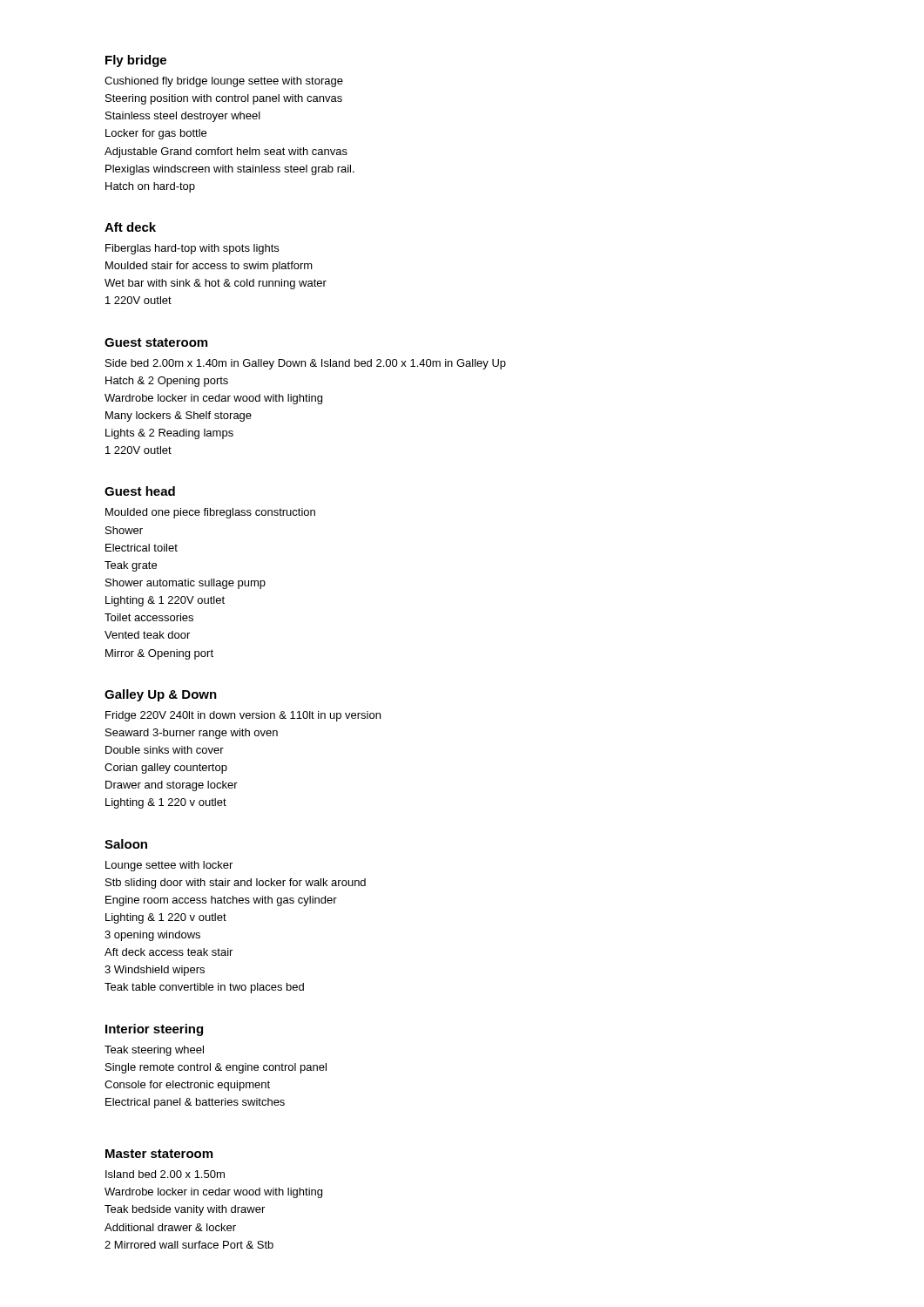The width and height of the screenshot is (924, 1307).
Task: Point to the block beginning "Fridge 220V 240lt in"
Action: pyautogui.click(x=243, y=716)
